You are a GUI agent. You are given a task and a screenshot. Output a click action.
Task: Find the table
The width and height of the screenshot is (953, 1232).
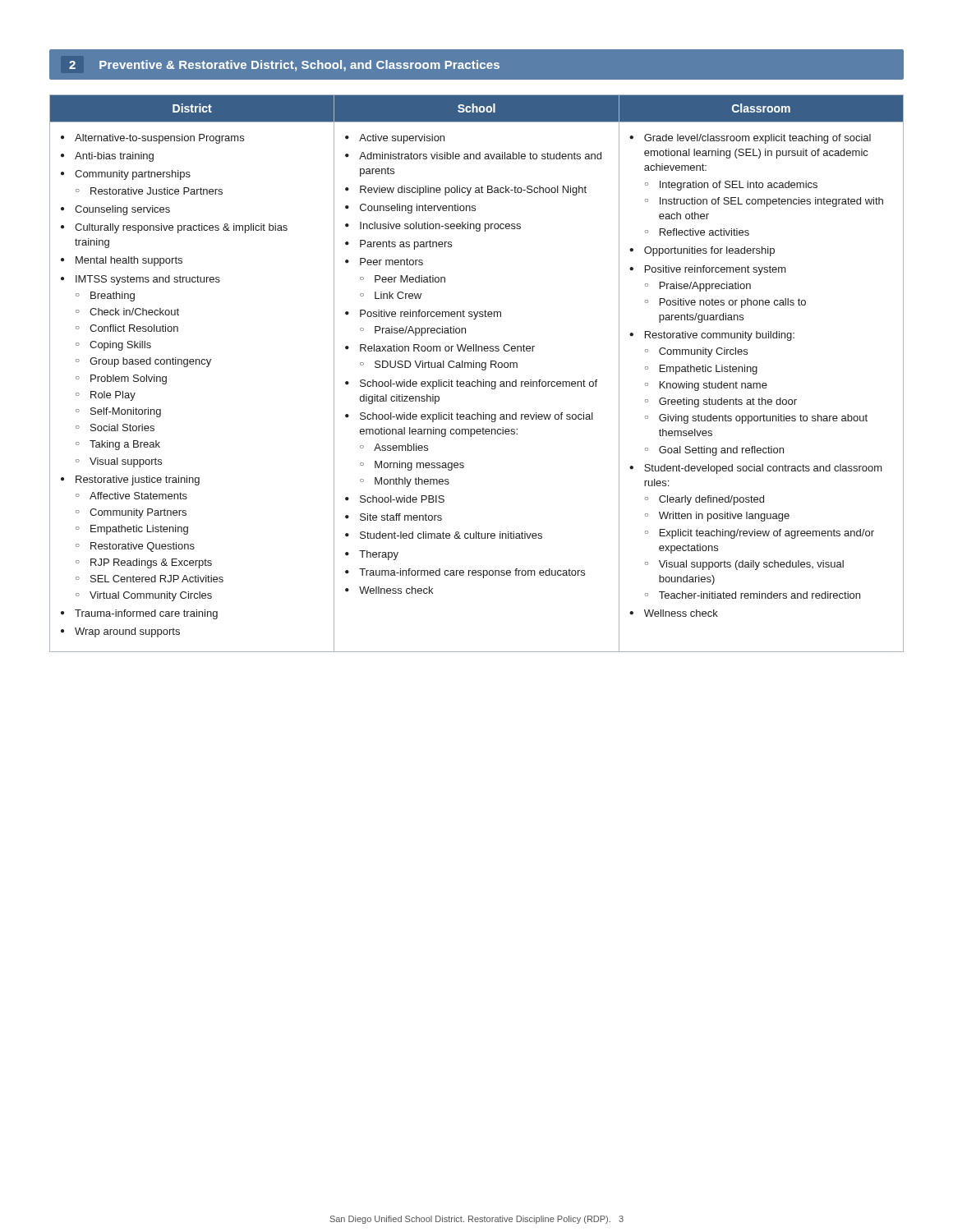pyautogui.click(x=476, y=373)
